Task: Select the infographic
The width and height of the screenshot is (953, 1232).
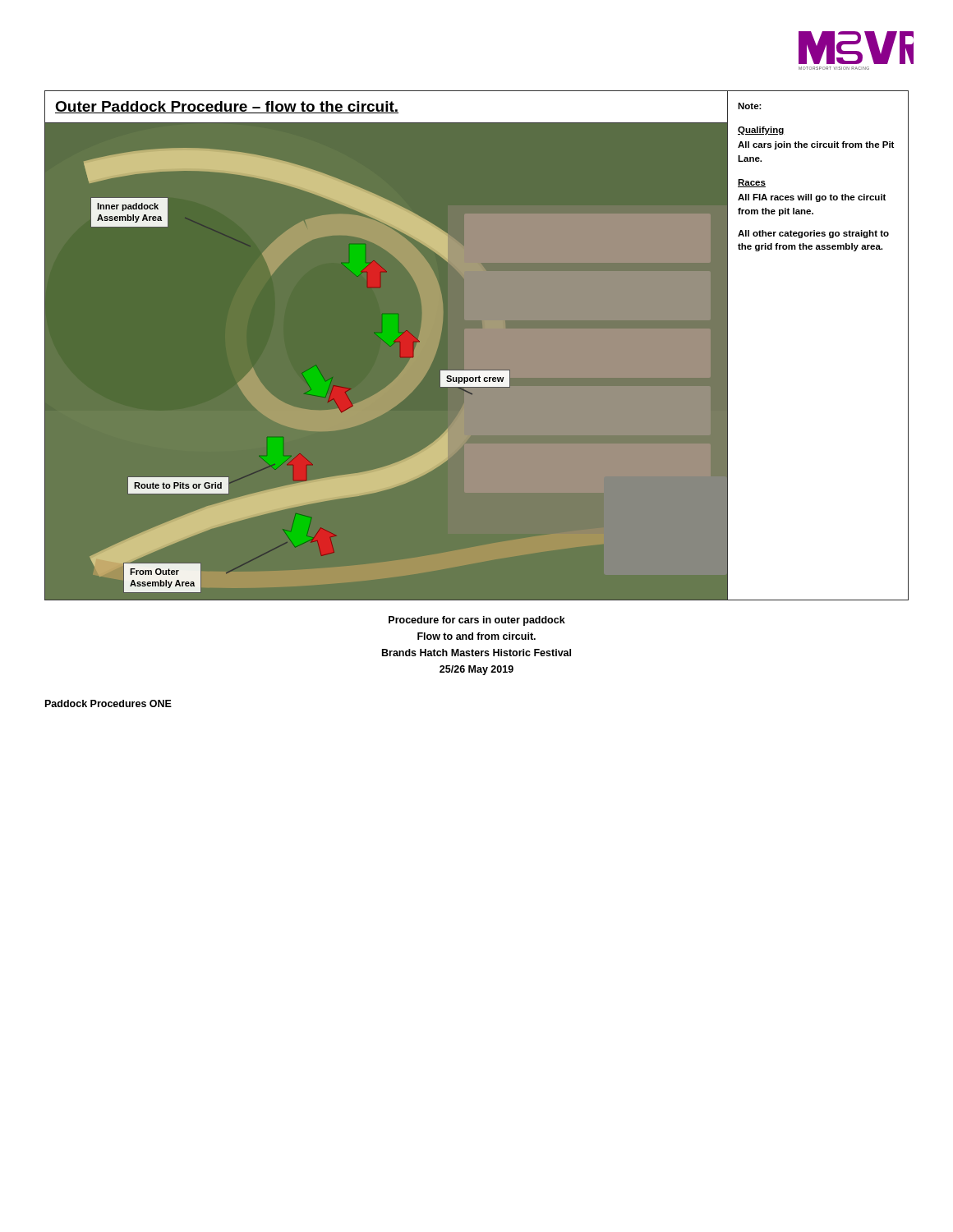Action: [476, 345]
